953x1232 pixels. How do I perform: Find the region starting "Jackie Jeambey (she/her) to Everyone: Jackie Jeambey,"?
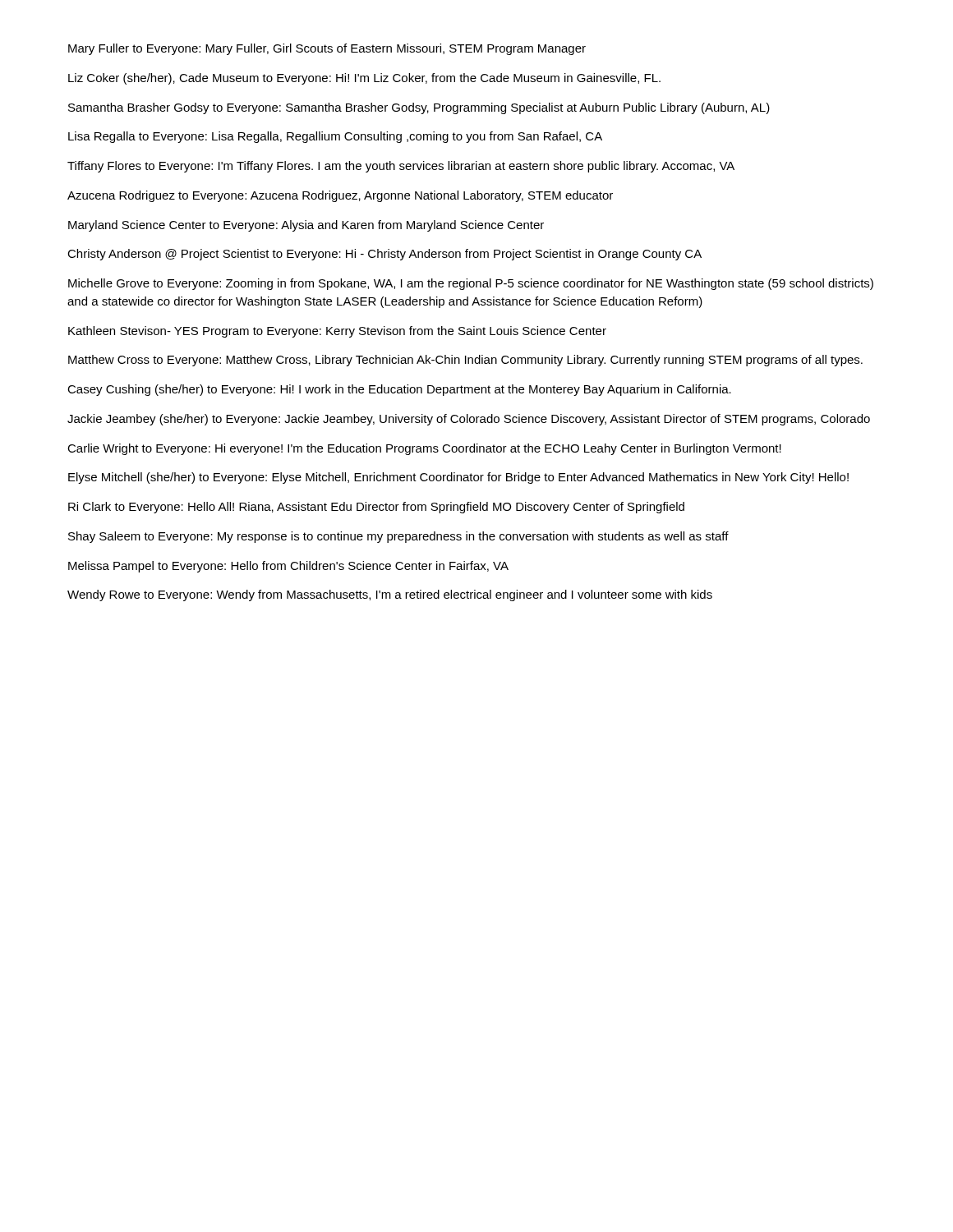pyautogui.click(x=469, y=418)
